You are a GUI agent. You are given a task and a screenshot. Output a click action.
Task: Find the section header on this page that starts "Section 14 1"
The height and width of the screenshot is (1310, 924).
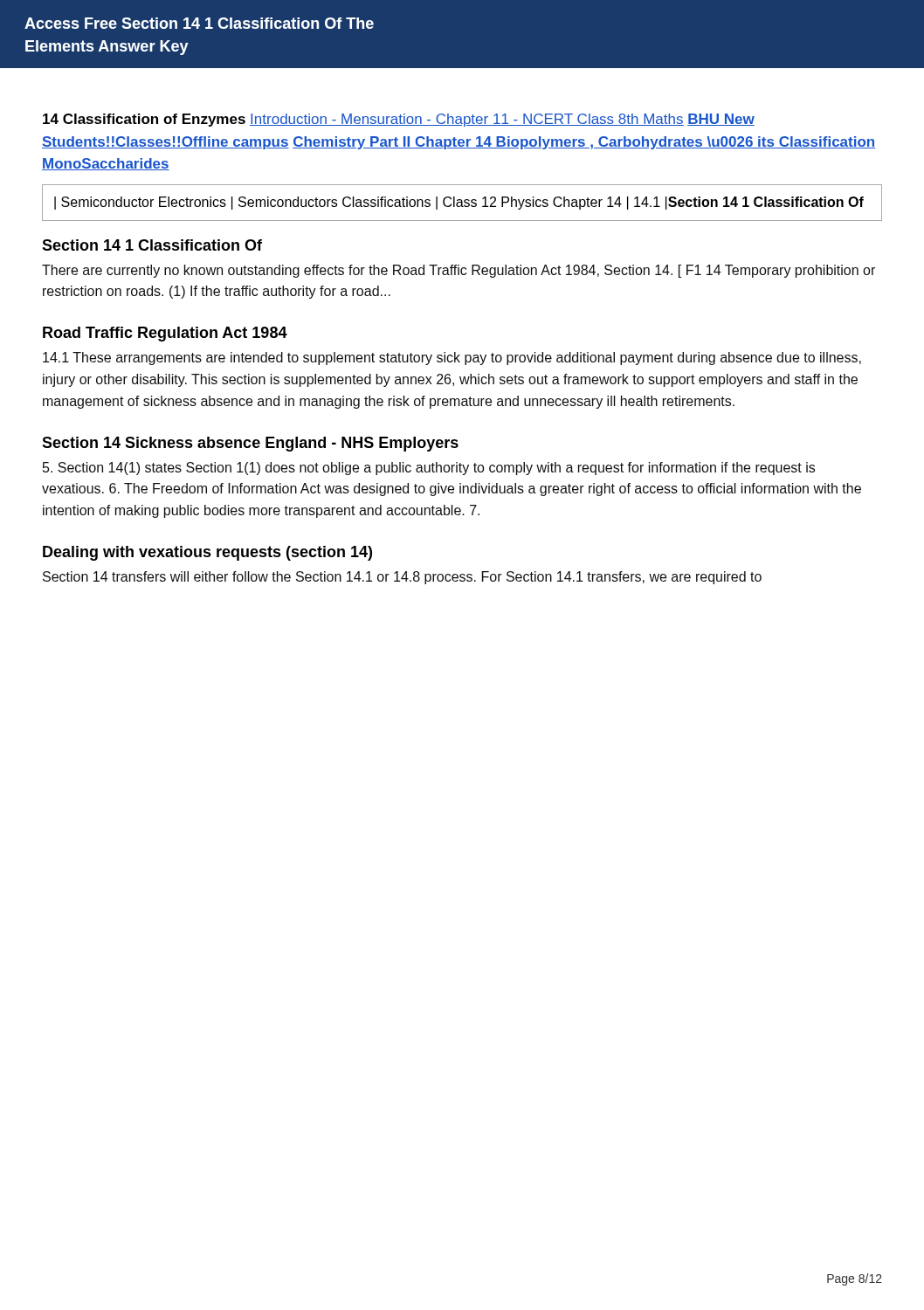(x=152, y=245)
